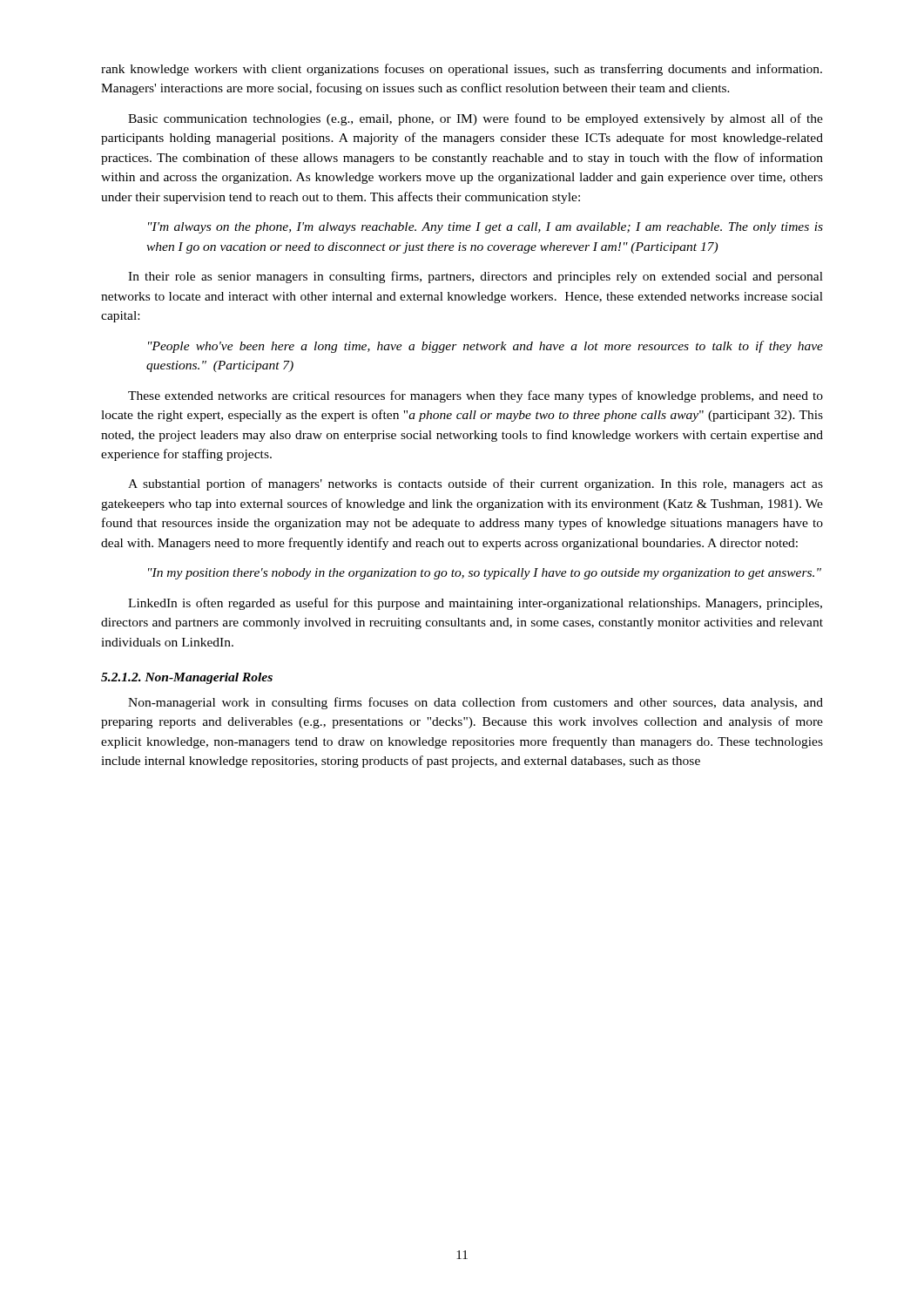Find the region starting ""People who've been here a long time,"

tap(485, 356)
